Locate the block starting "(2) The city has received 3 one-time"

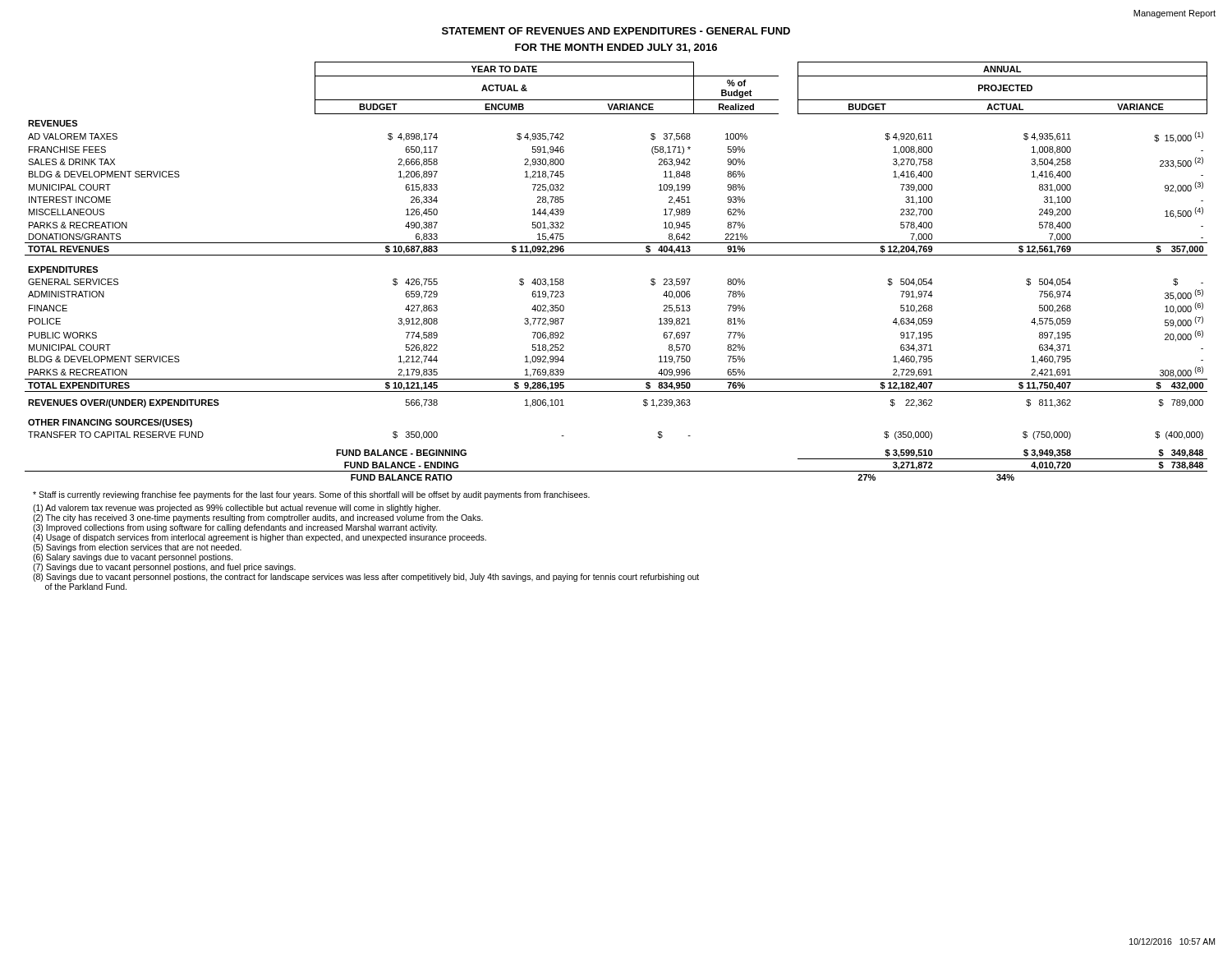point(258,518)
